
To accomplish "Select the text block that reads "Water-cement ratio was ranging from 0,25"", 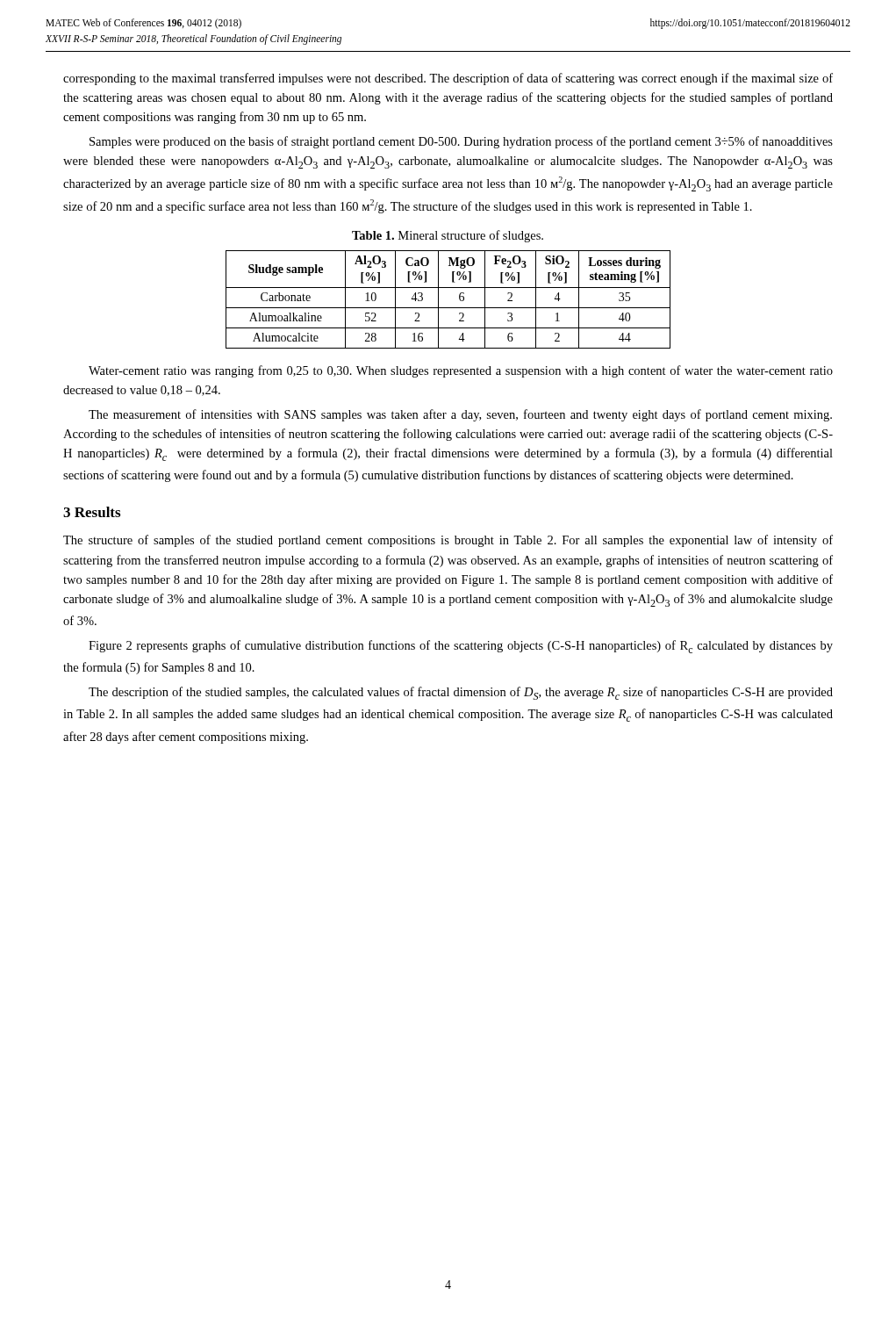I will [x=448, y=380].
